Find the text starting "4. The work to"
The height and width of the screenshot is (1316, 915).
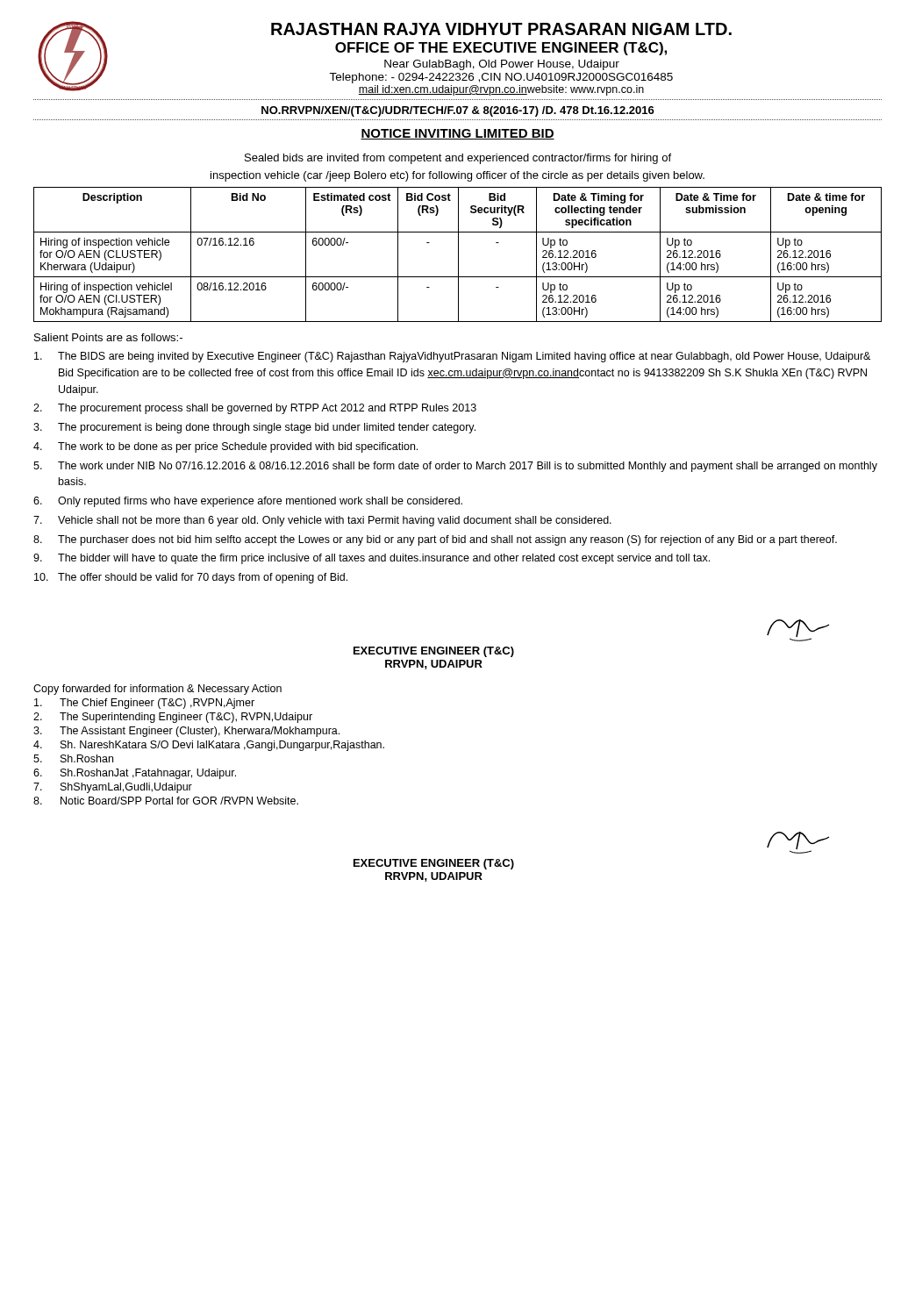coord(225,447)
